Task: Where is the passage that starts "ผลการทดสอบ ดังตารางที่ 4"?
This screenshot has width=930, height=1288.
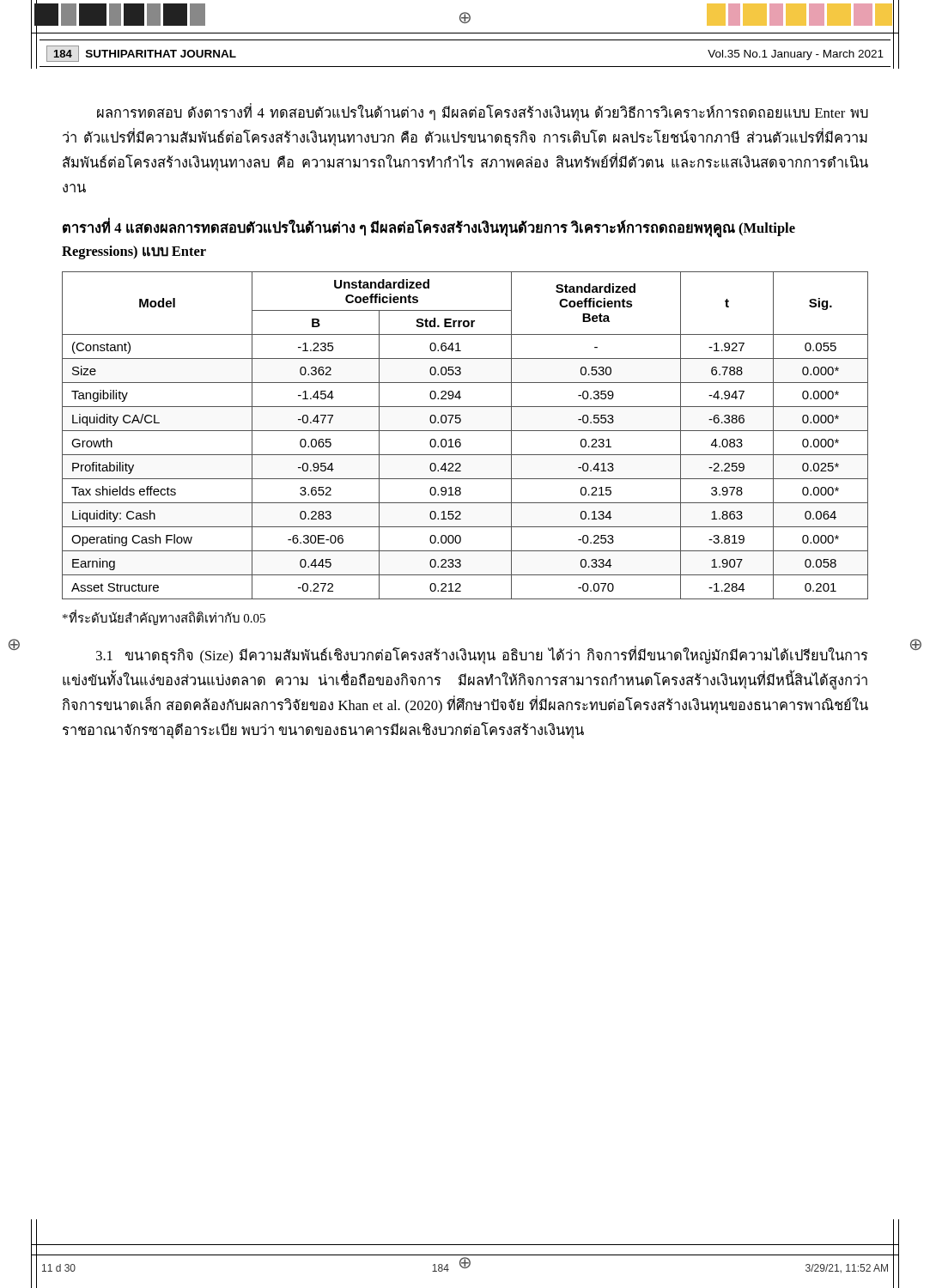Action: click(465, 150)
